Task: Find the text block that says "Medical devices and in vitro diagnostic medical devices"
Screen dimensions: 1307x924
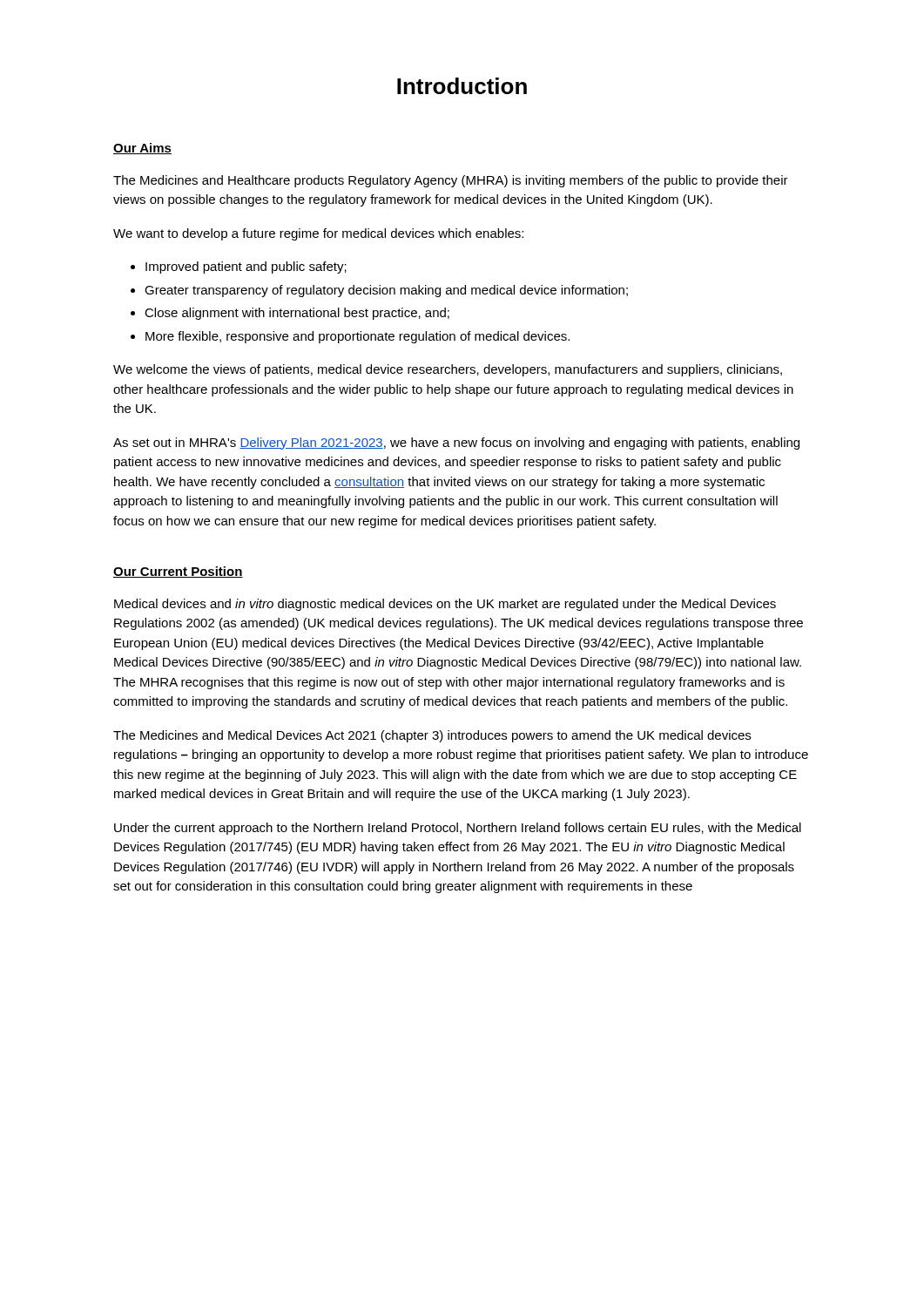Action: click(458, 652)
